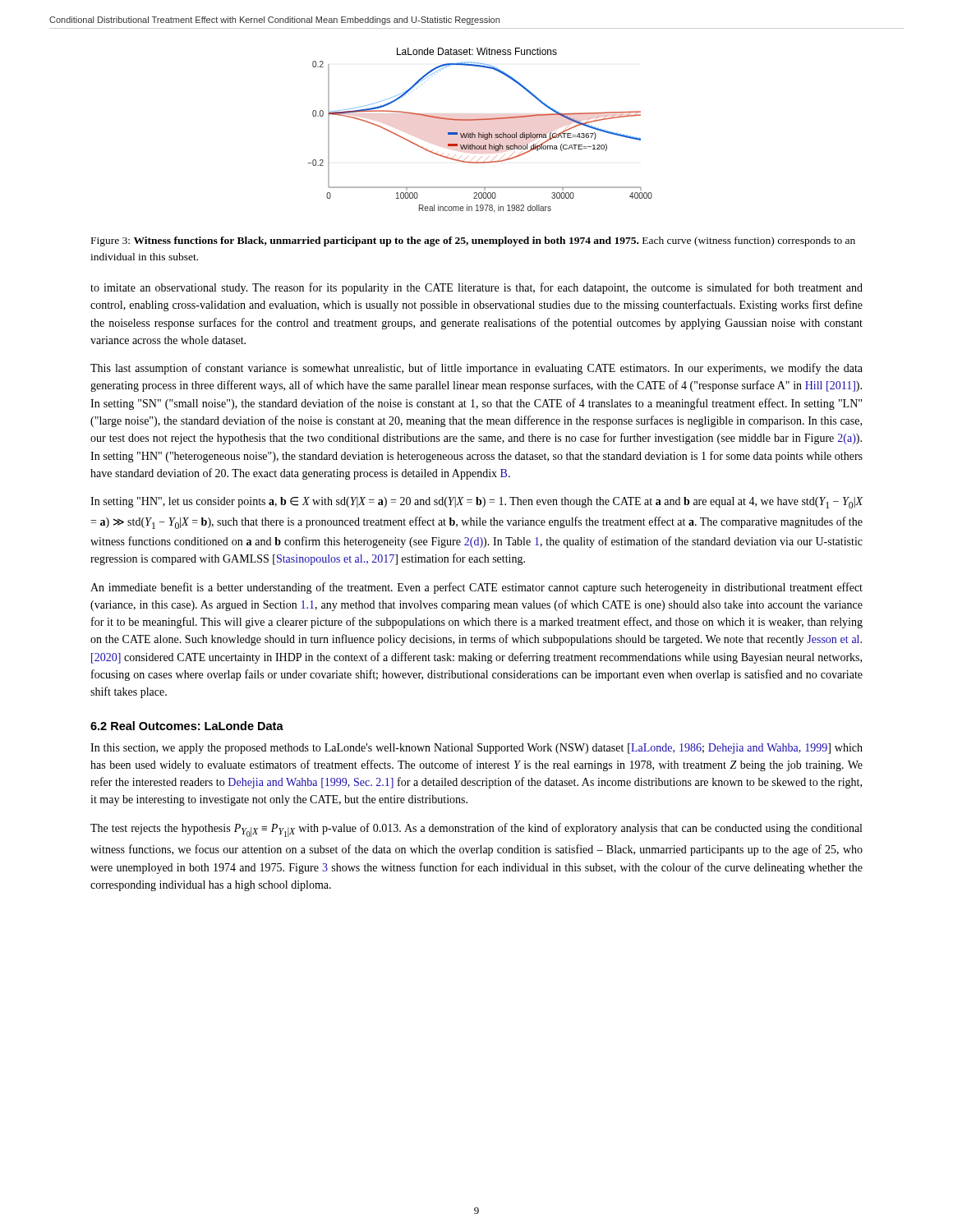
Task: Find the caption with the text "Figure 3: Witness functions for Black,"
Action: 473,248
